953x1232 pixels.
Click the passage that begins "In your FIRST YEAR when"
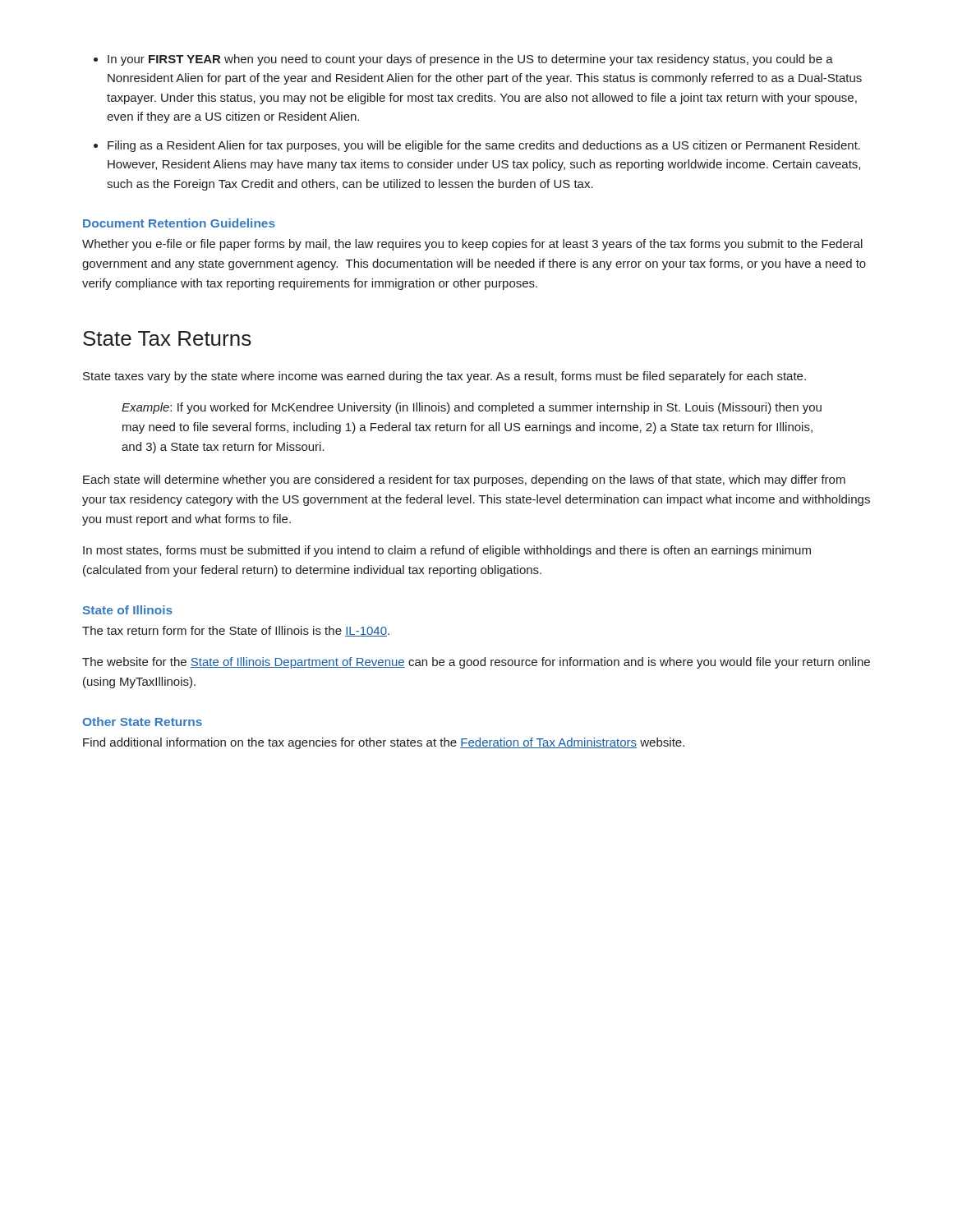[x=484, y=87]
